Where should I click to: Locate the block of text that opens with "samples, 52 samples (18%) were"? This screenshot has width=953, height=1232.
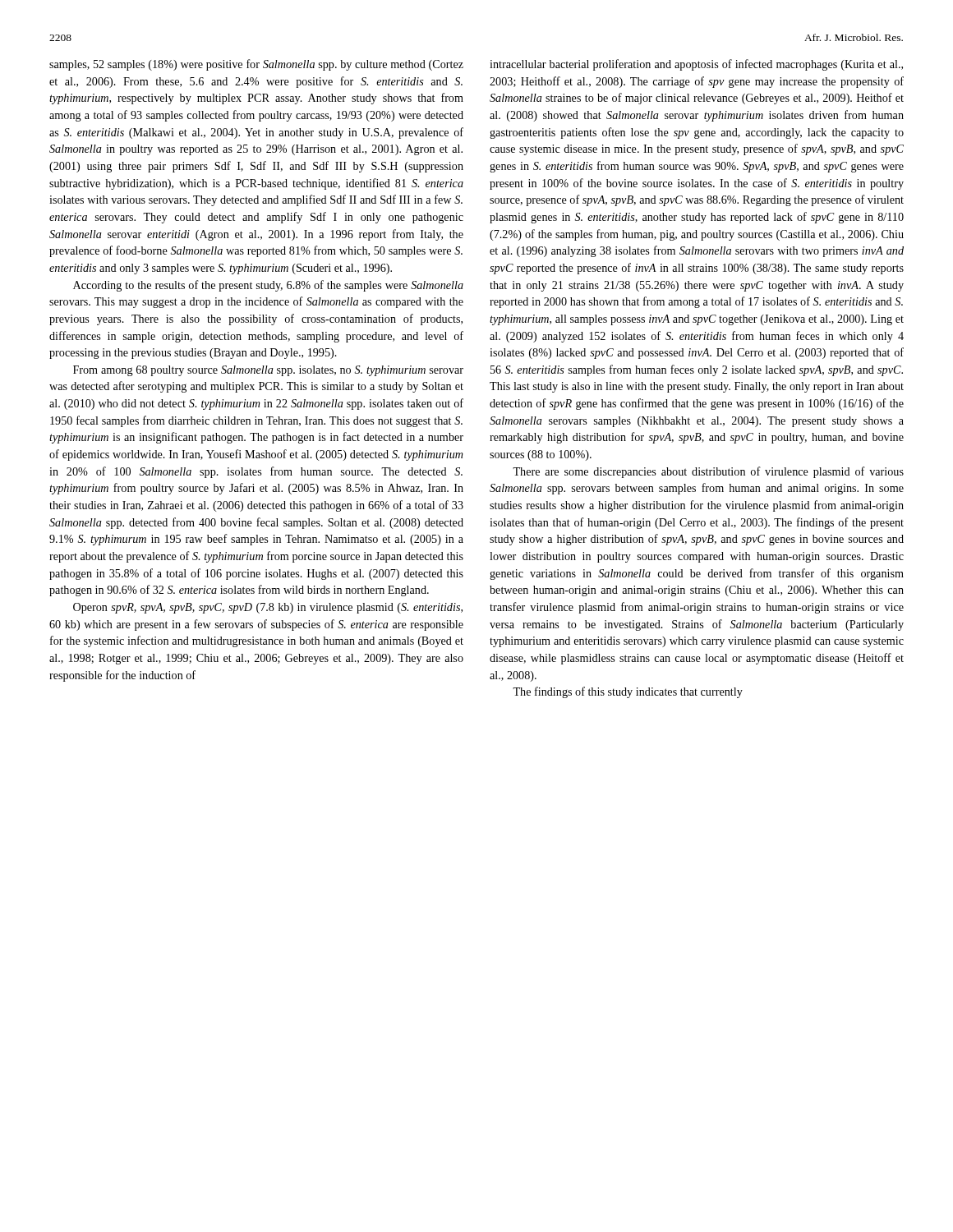click(256, 166)
